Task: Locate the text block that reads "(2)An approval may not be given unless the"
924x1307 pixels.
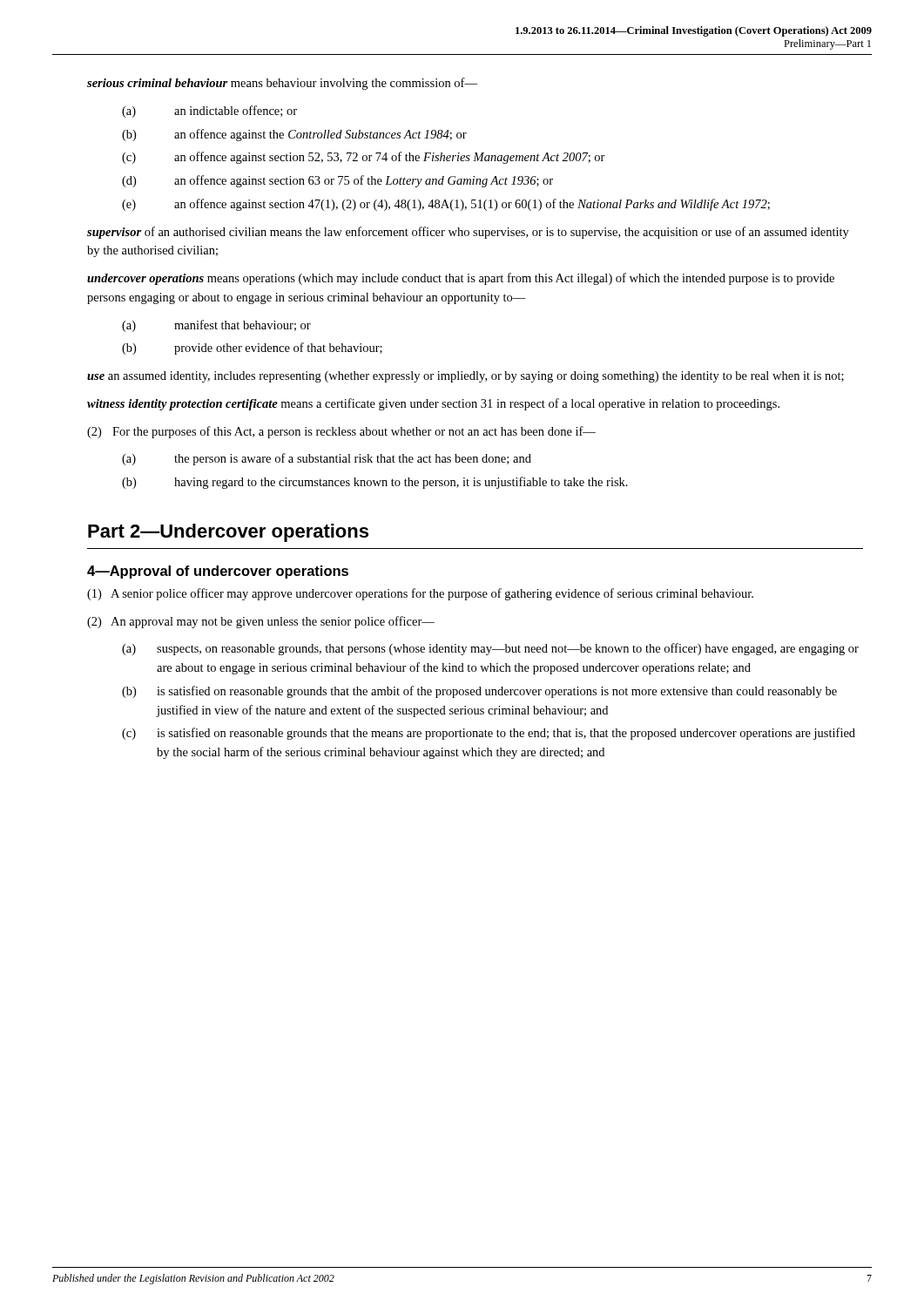Action: pyautogui.click(x=261, y=621)
